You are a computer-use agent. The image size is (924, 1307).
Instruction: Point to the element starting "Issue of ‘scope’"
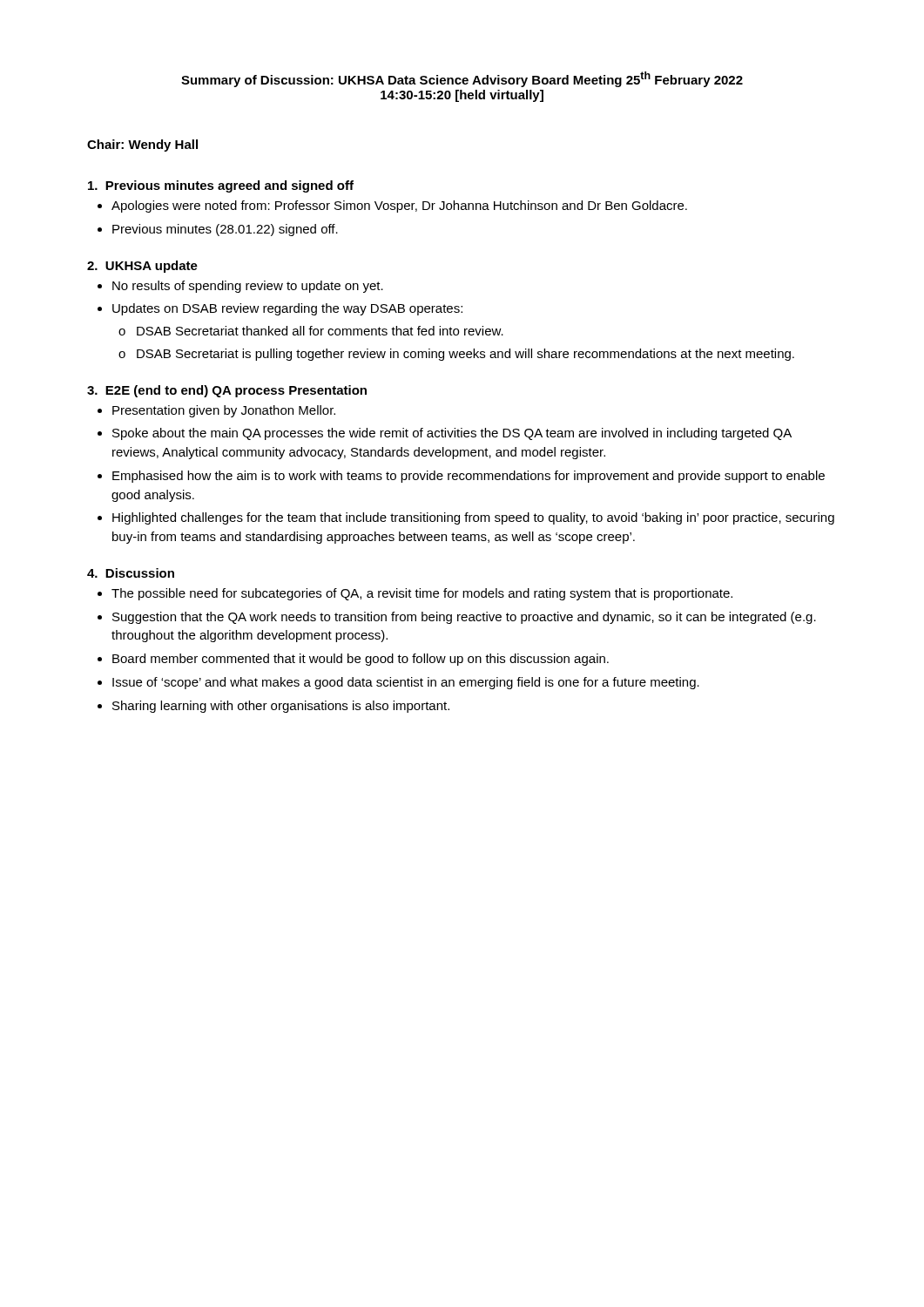(x=406, y=682)
